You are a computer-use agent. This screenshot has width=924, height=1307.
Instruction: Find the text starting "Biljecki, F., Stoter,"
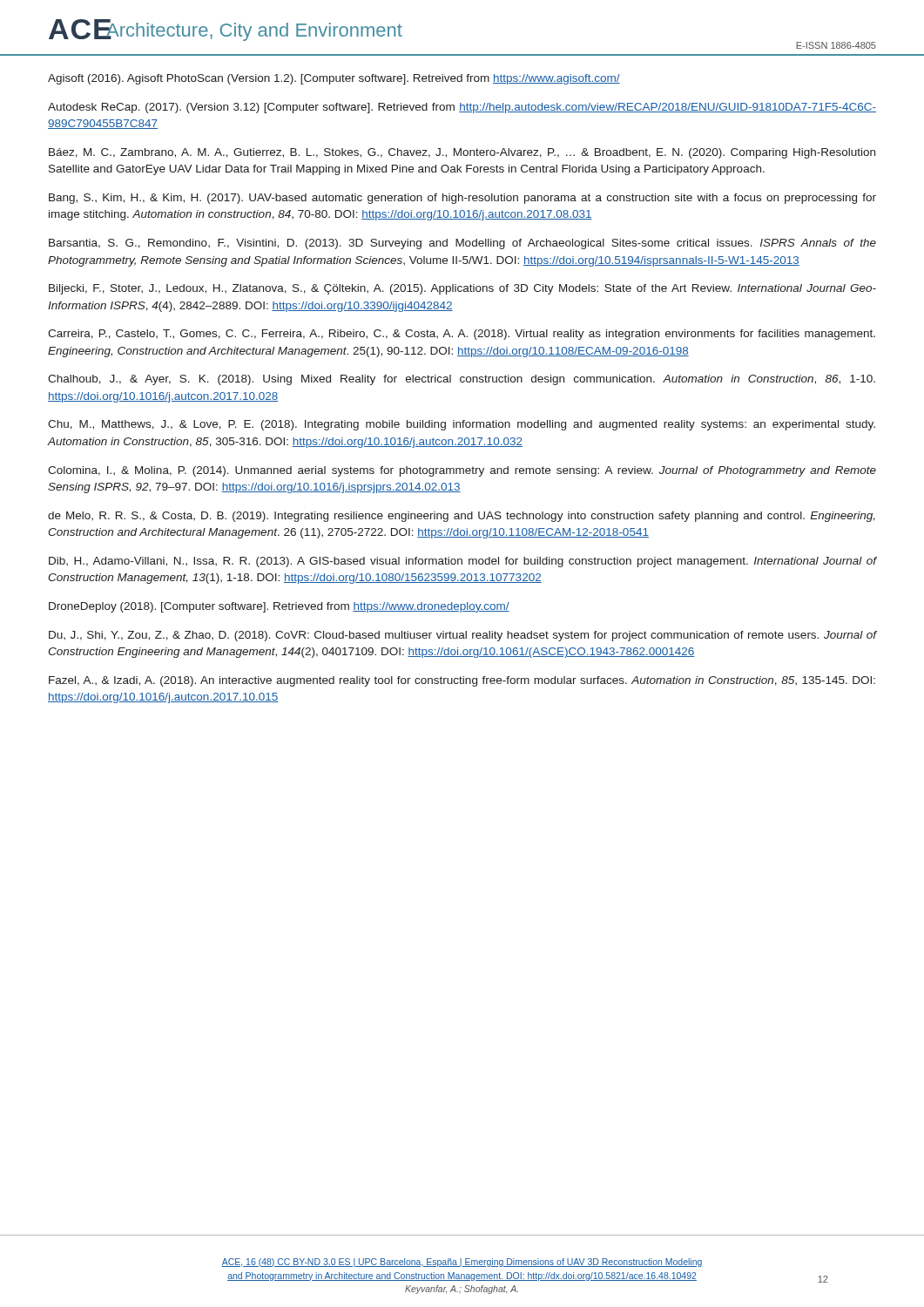coord(462,297)
